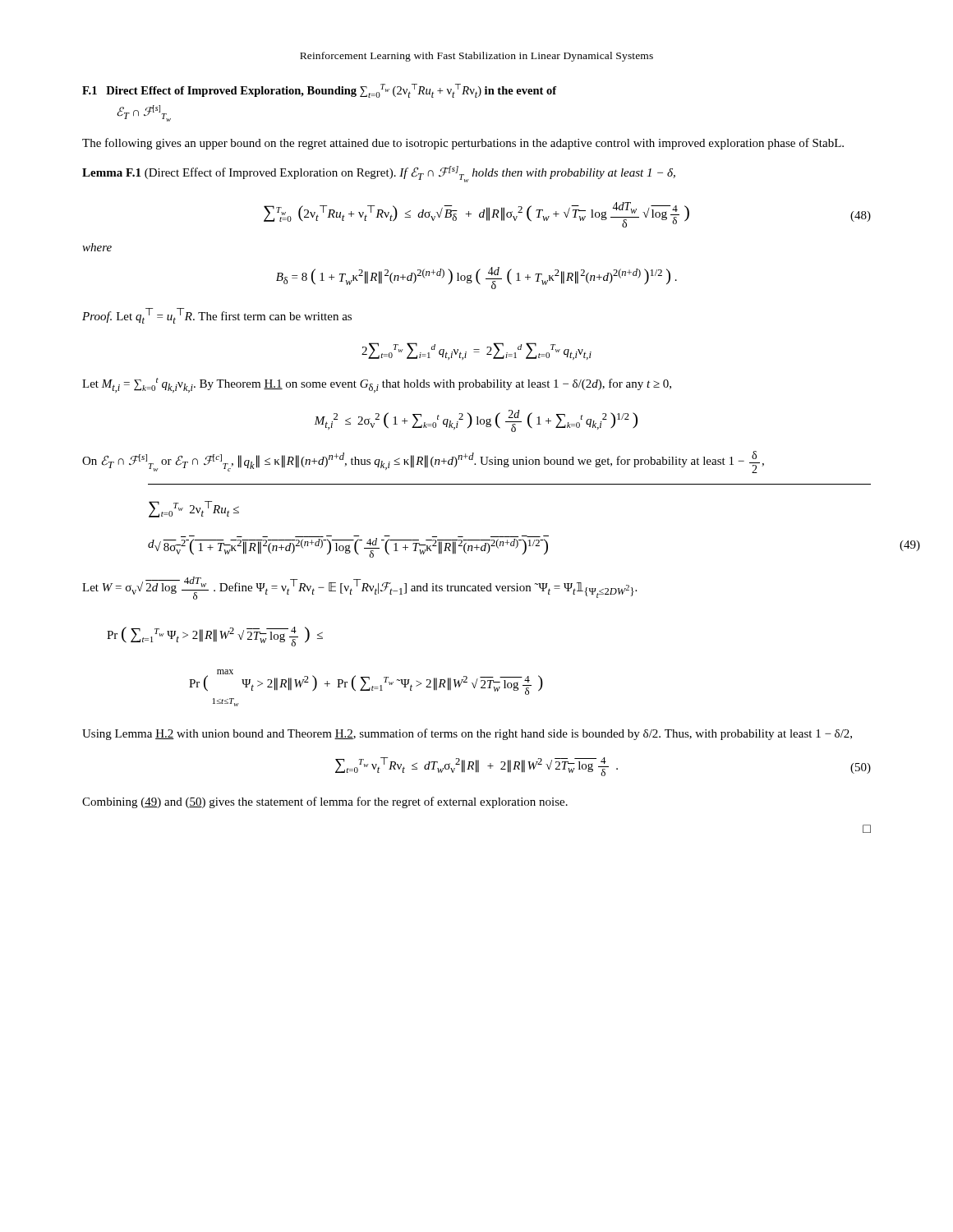Viewport: 953px width, 1232px height.
Task: Click on the text block that says "Using Lemma H.2 with union bound"
Action: (467, 733)
